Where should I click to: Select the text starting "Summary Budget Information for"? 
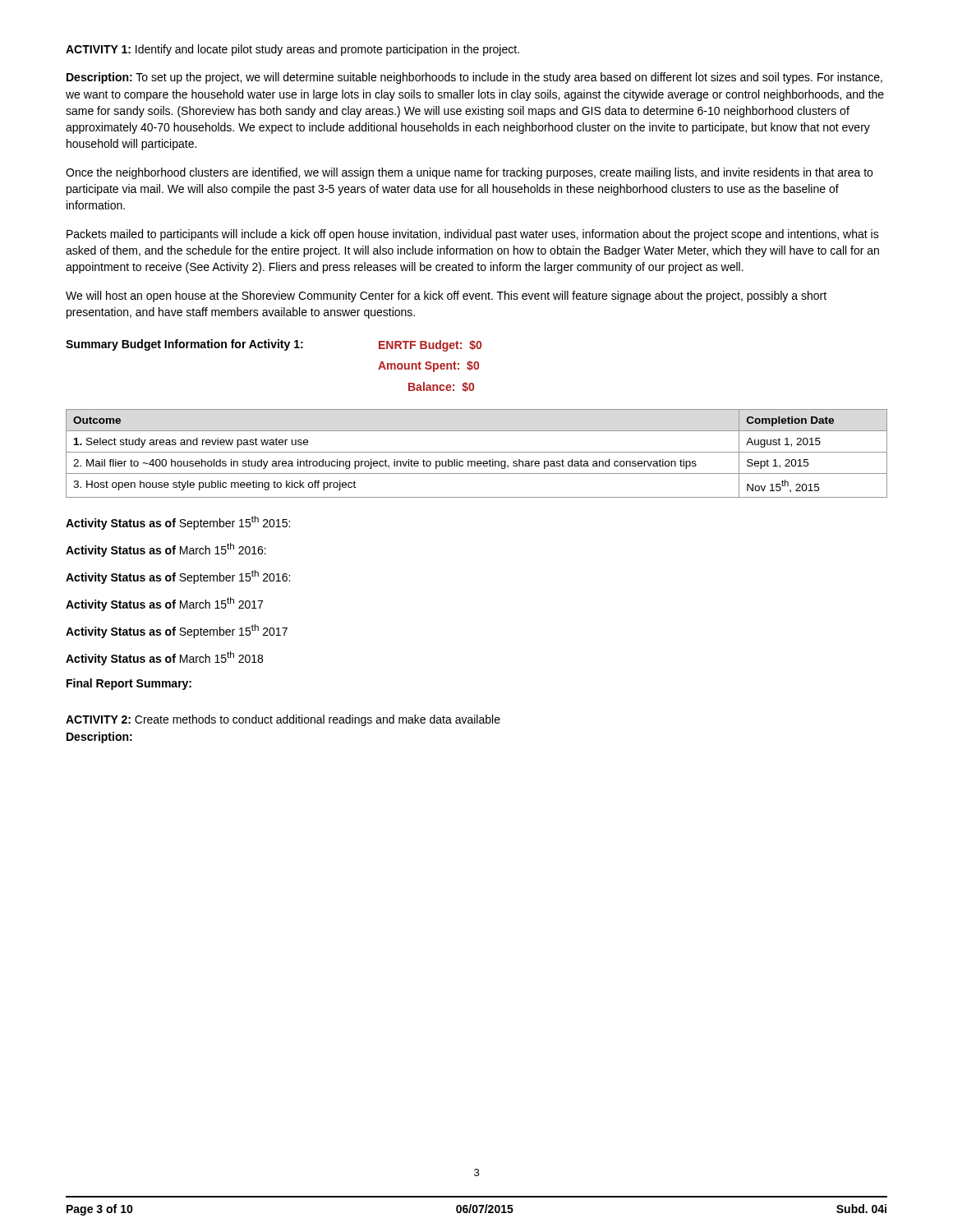pos(185,344)
